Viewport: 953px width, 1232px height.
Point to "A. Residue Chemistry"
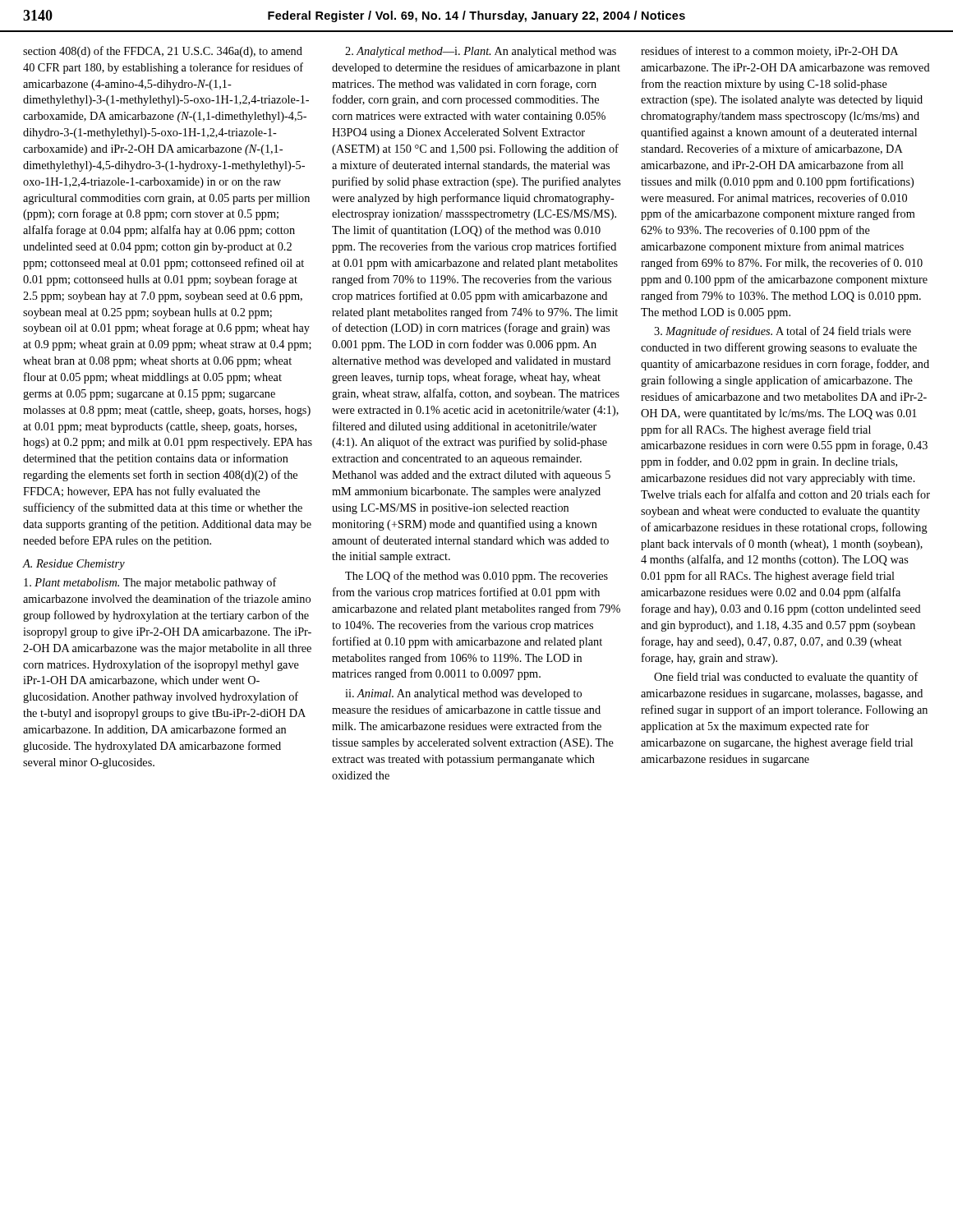(74, 564)
